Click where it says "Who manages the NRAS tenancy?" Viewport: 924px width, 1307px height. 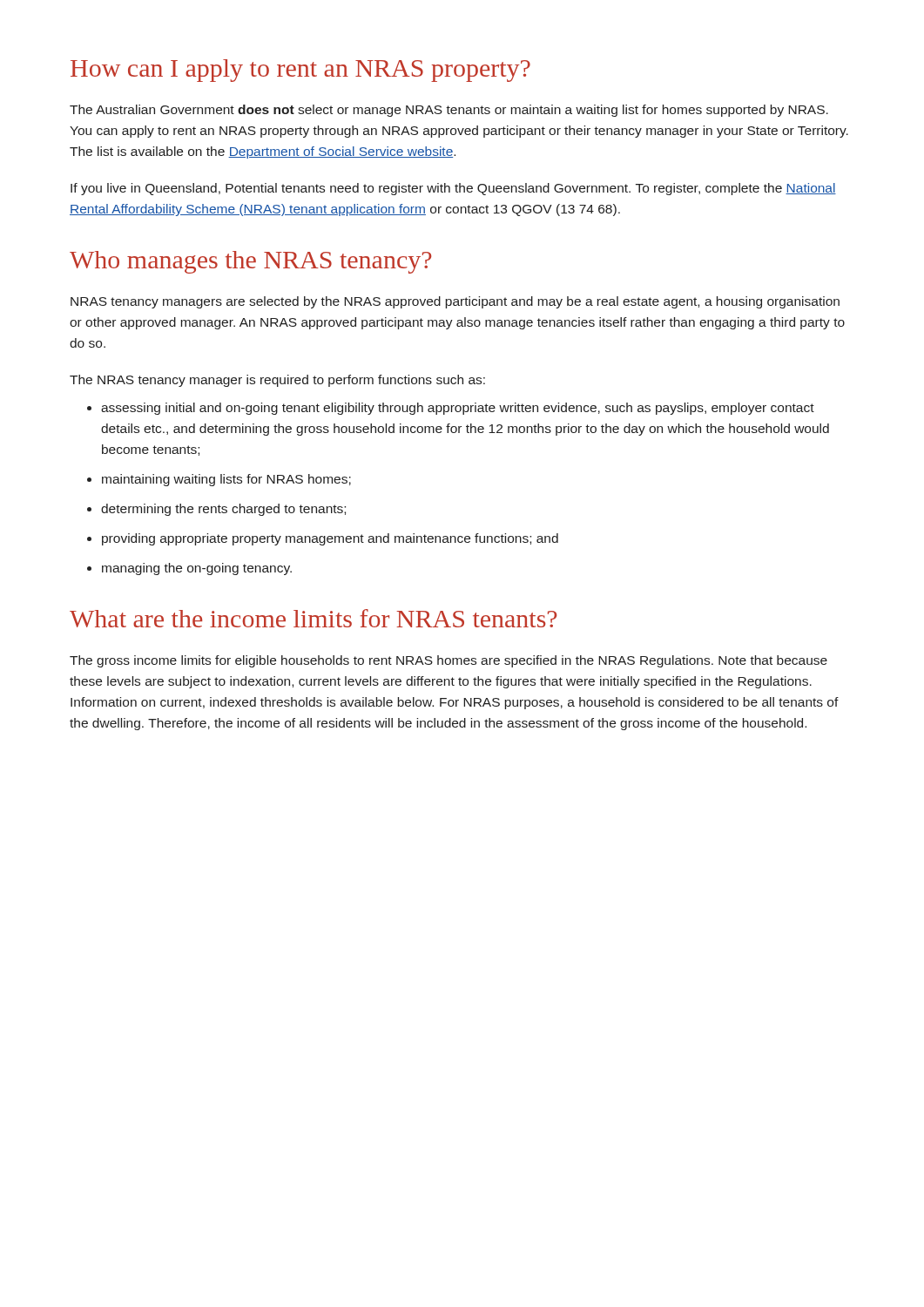pos(250,262)
